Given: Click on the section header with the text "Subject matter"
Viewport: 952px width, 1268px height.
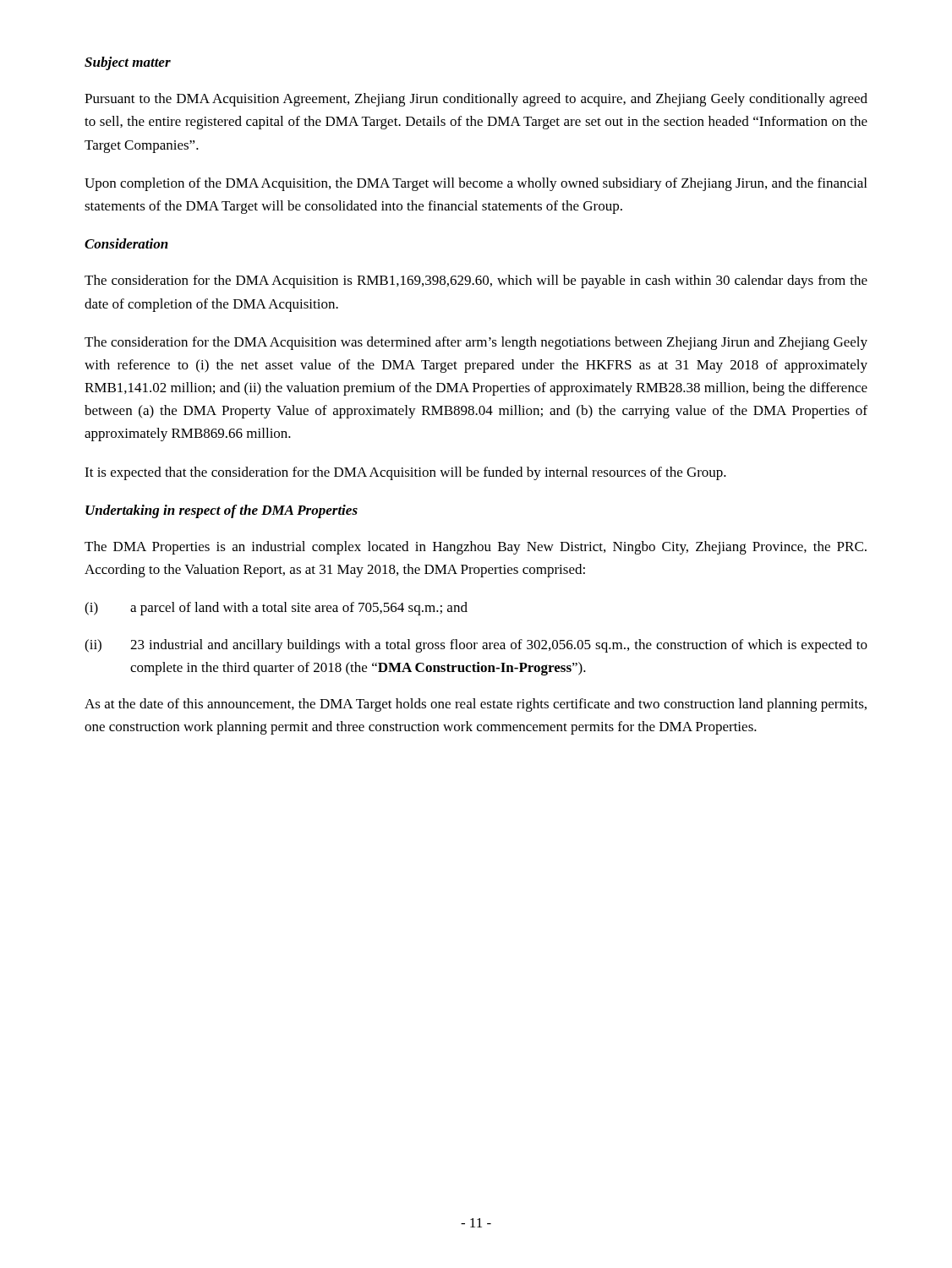Looking at the screenshot, I should [x=127, y=62].
